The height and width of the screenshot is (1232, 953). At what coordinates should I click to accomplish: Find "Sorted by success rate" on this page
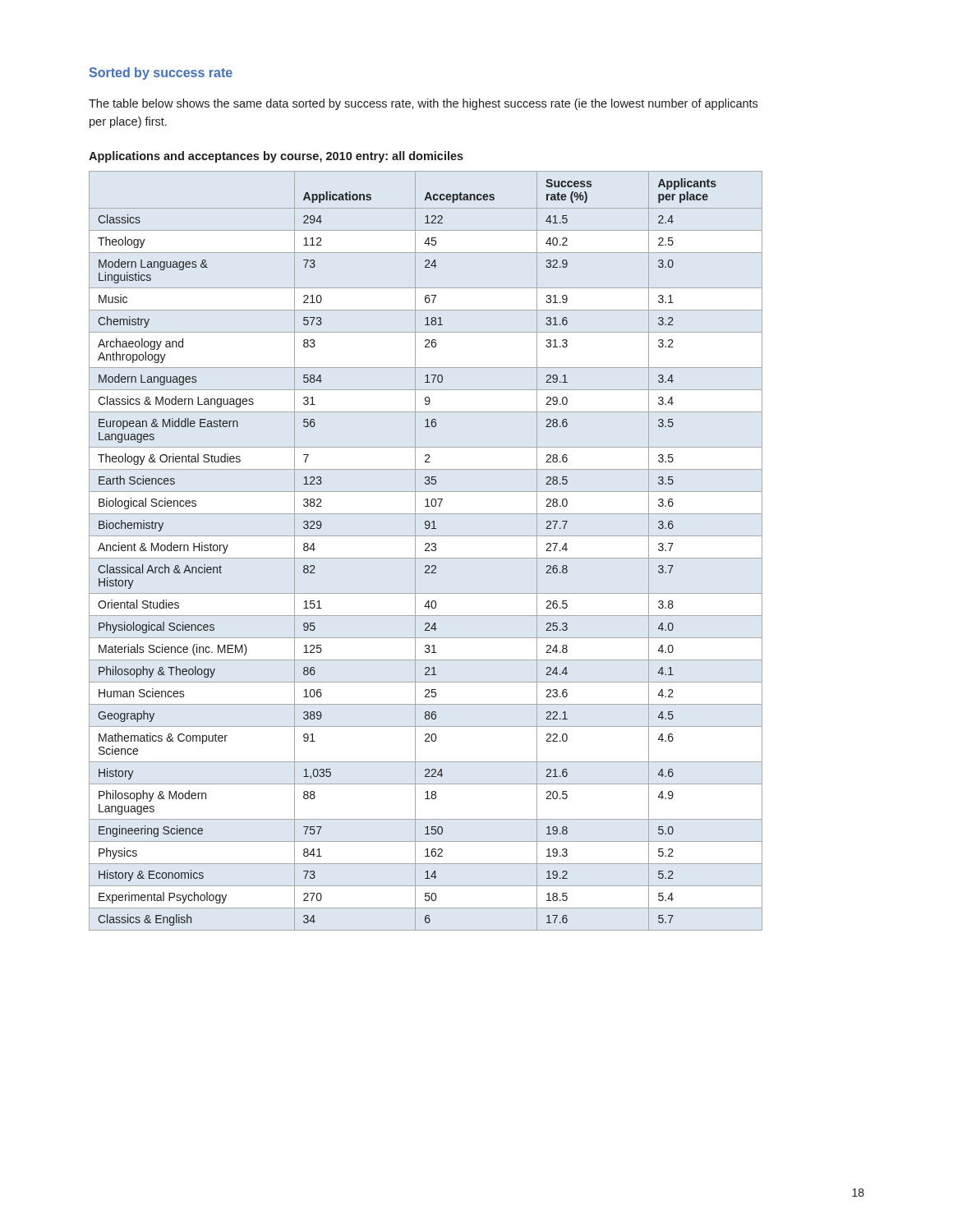coord(161,73)
